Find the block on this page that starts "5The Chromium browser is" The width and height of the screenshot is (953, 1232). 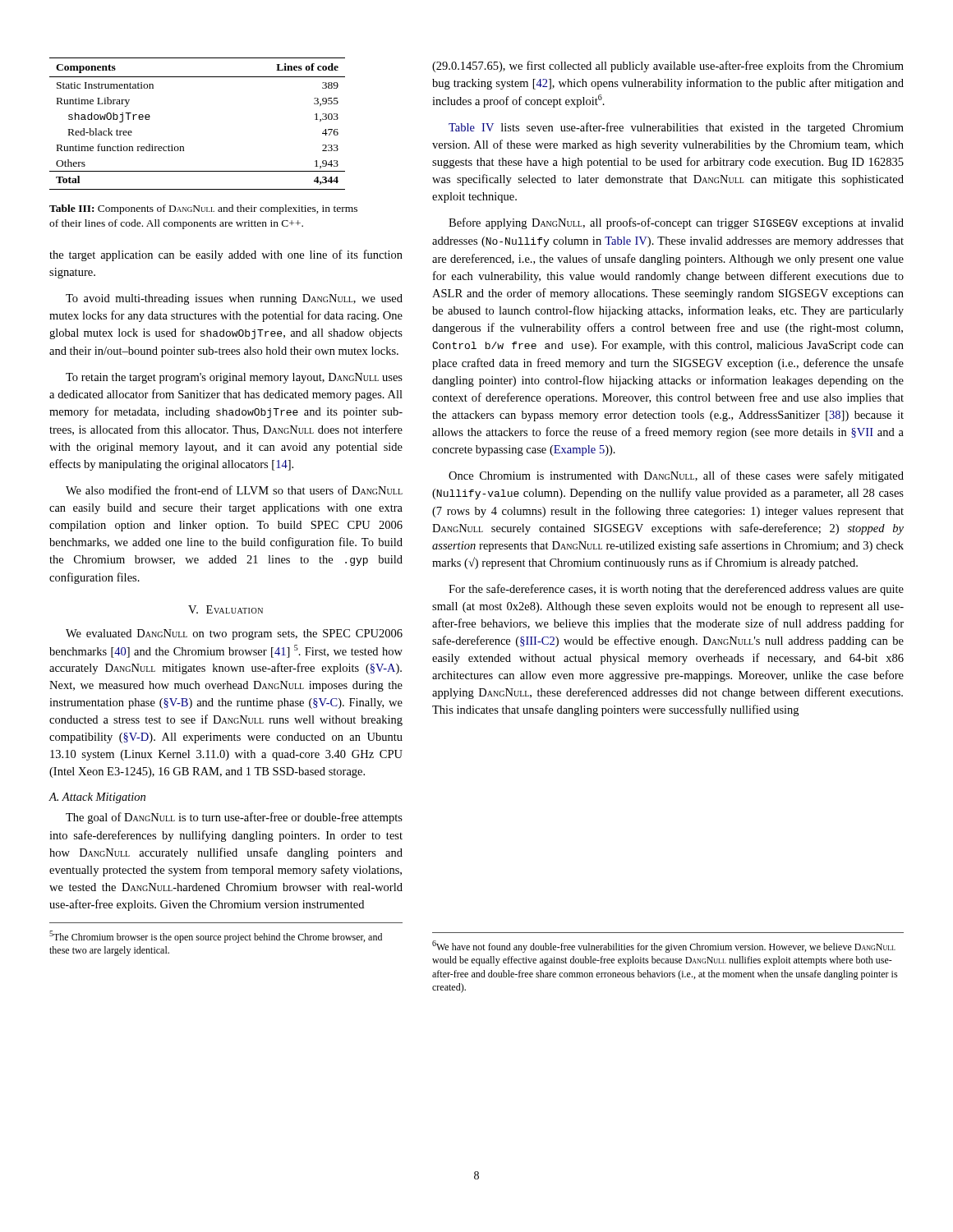[x=216, y=942]
